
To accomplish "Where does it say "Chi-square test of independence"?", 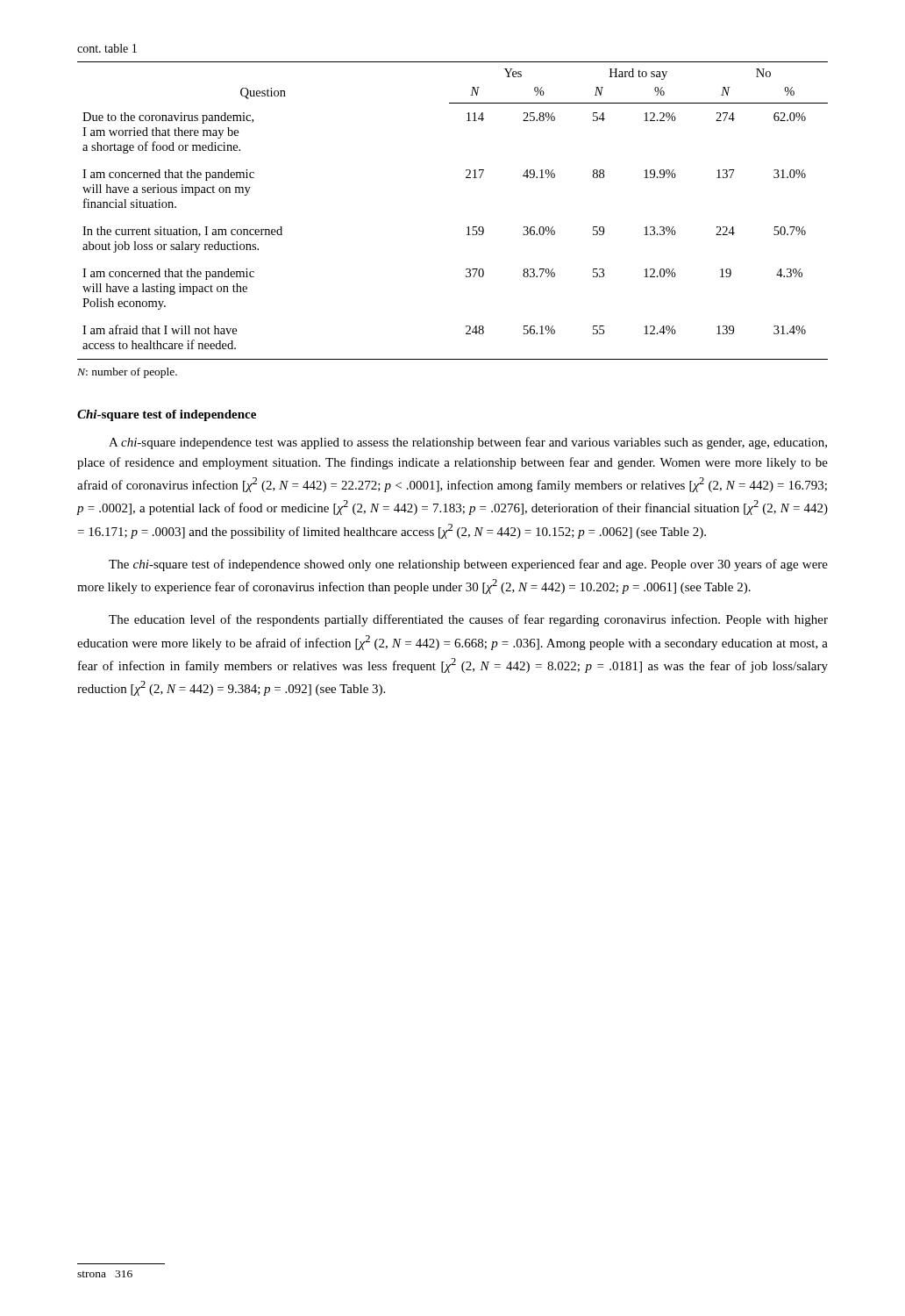I will tap(167, 414).
